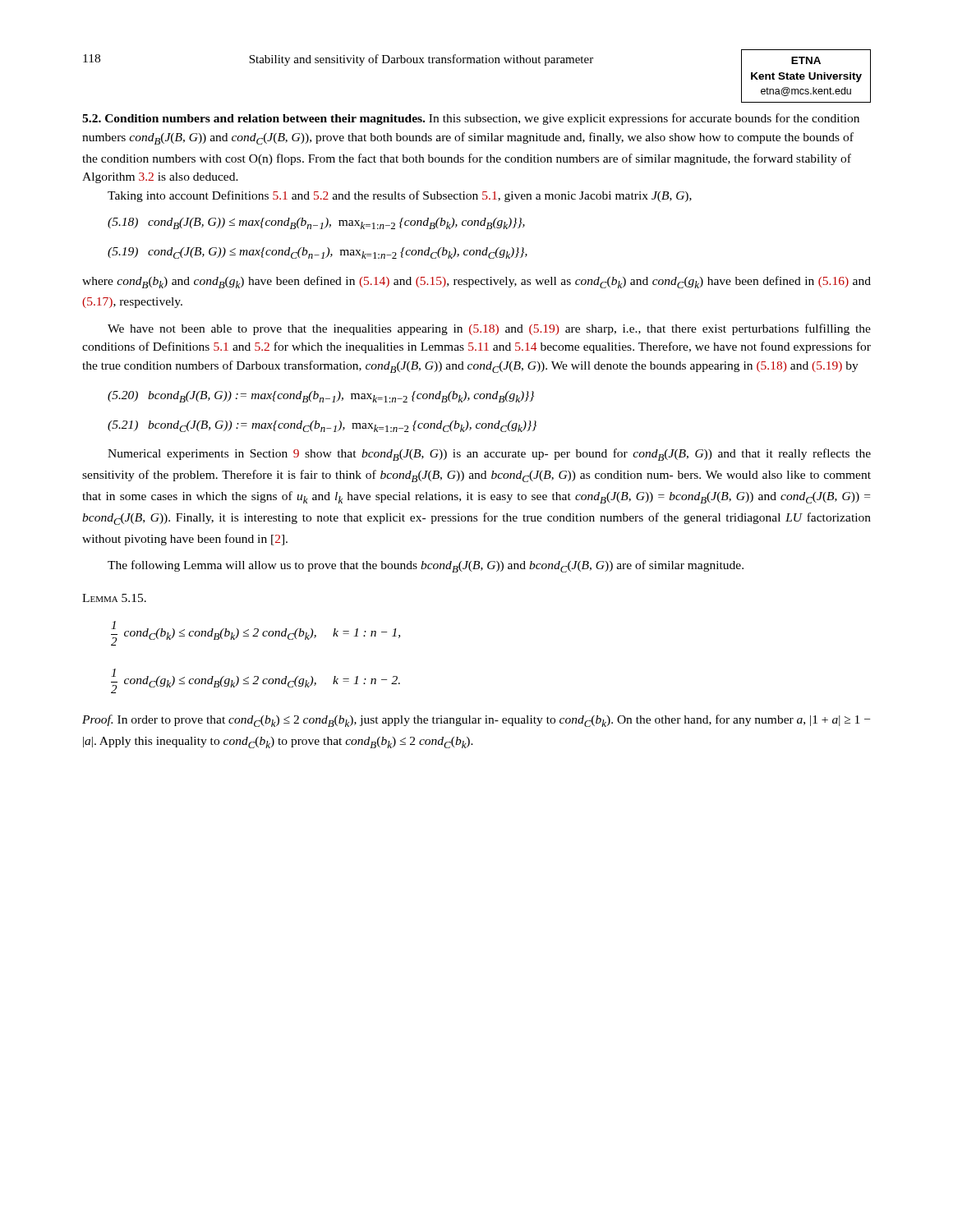The height and width of the screenshot is (1232, 953).
Task: Find the passage starting "1 2 condC(bk)"
Action: (256, 633)
